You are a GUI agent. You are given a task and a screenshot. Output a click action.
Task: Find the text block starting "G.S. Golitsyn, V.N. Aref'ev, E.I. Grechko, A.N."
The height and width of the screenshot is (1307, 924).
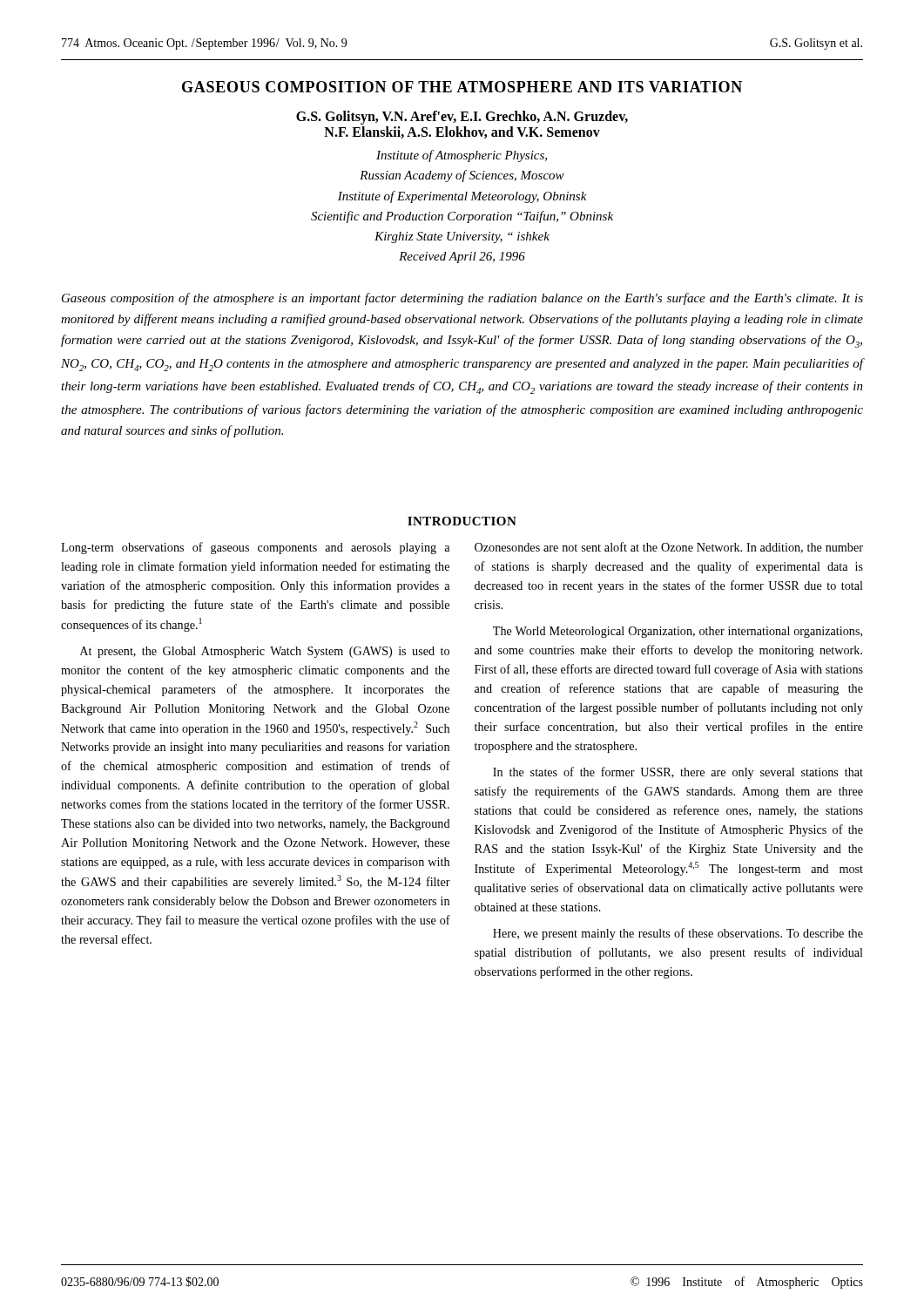(462, 124)
